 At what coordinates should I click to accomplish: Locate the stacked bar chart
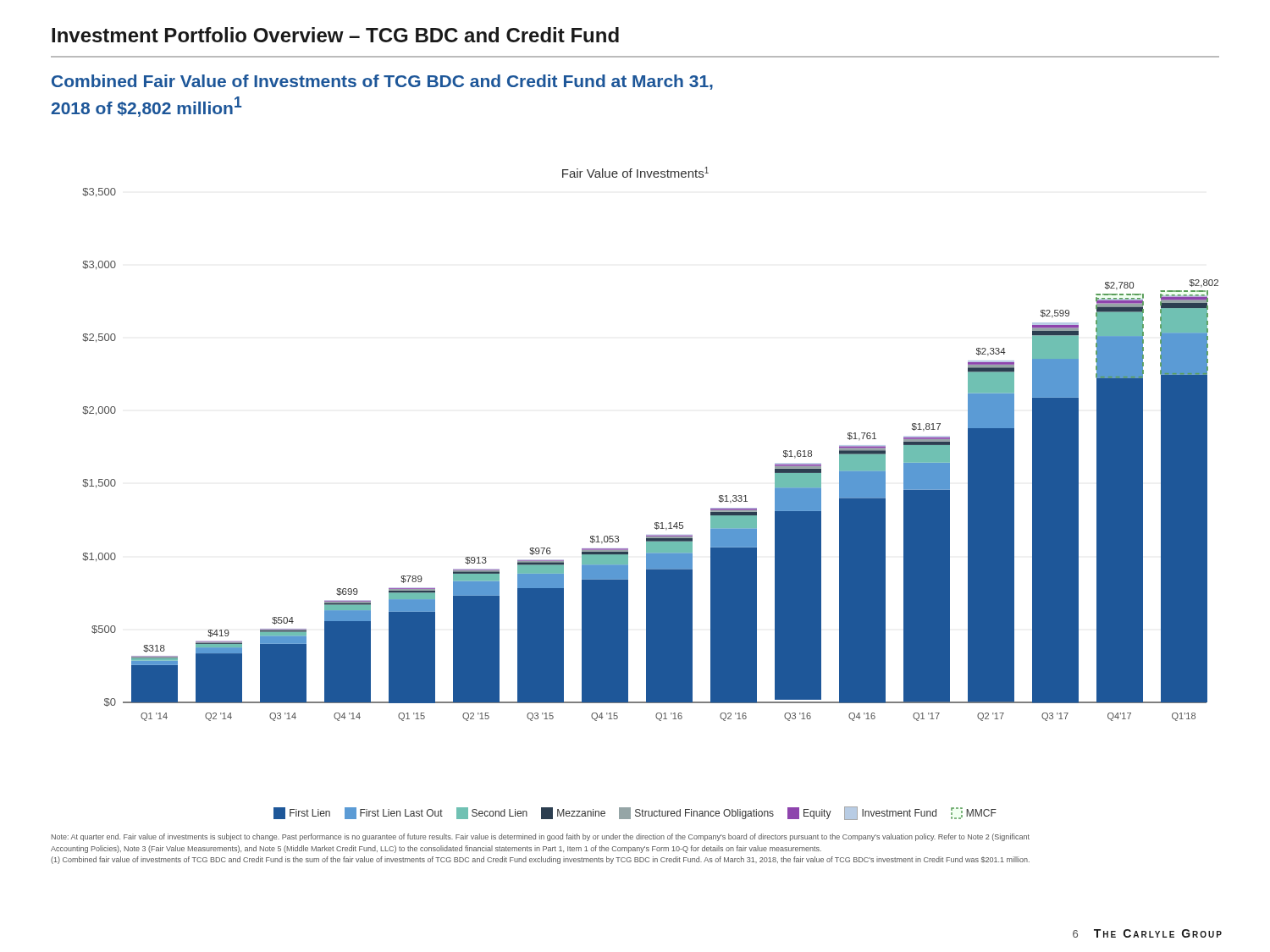635,476
